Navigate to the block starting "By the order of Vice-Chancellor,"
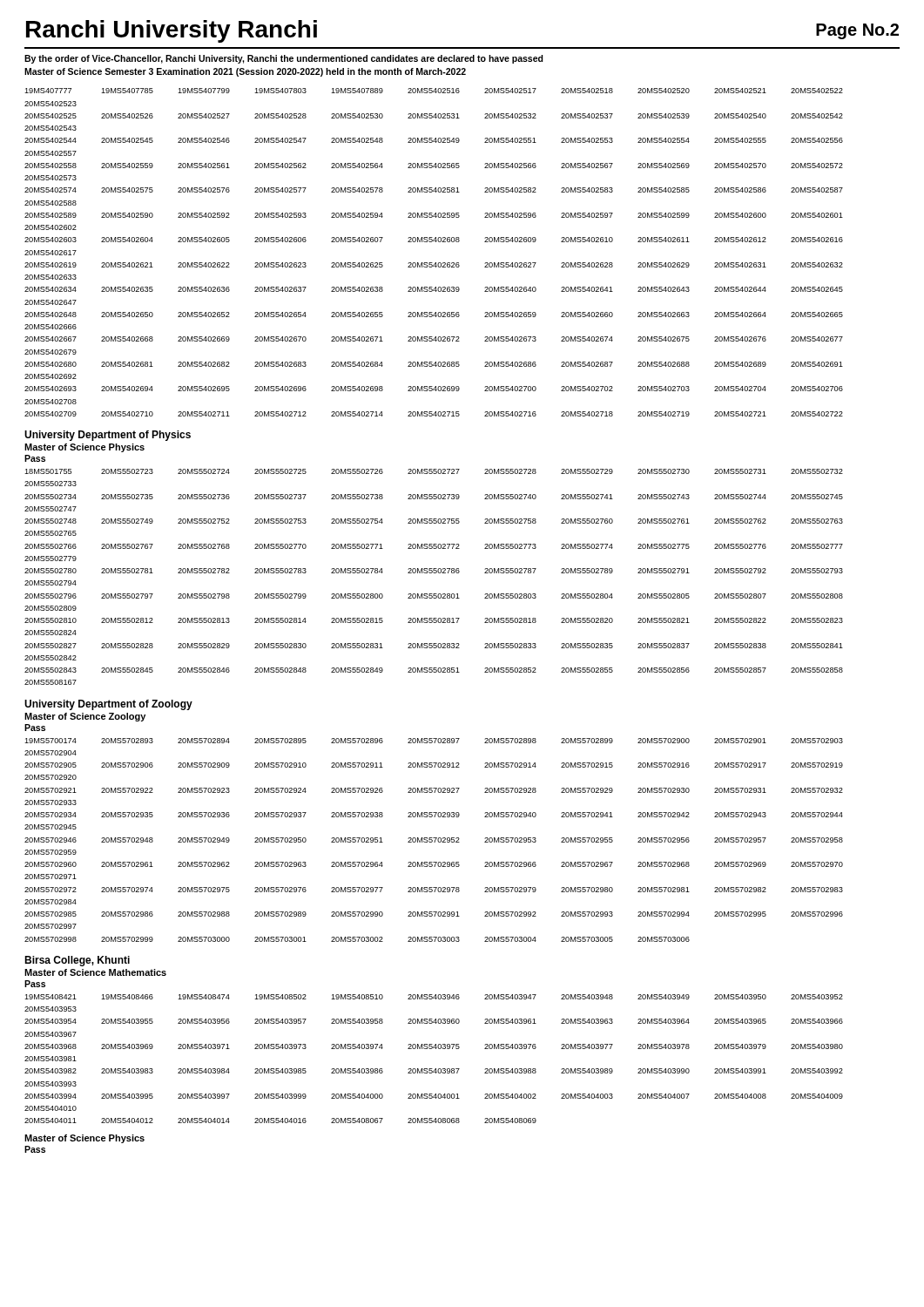This screenshot has width=924, height=1307. [284, 65]
